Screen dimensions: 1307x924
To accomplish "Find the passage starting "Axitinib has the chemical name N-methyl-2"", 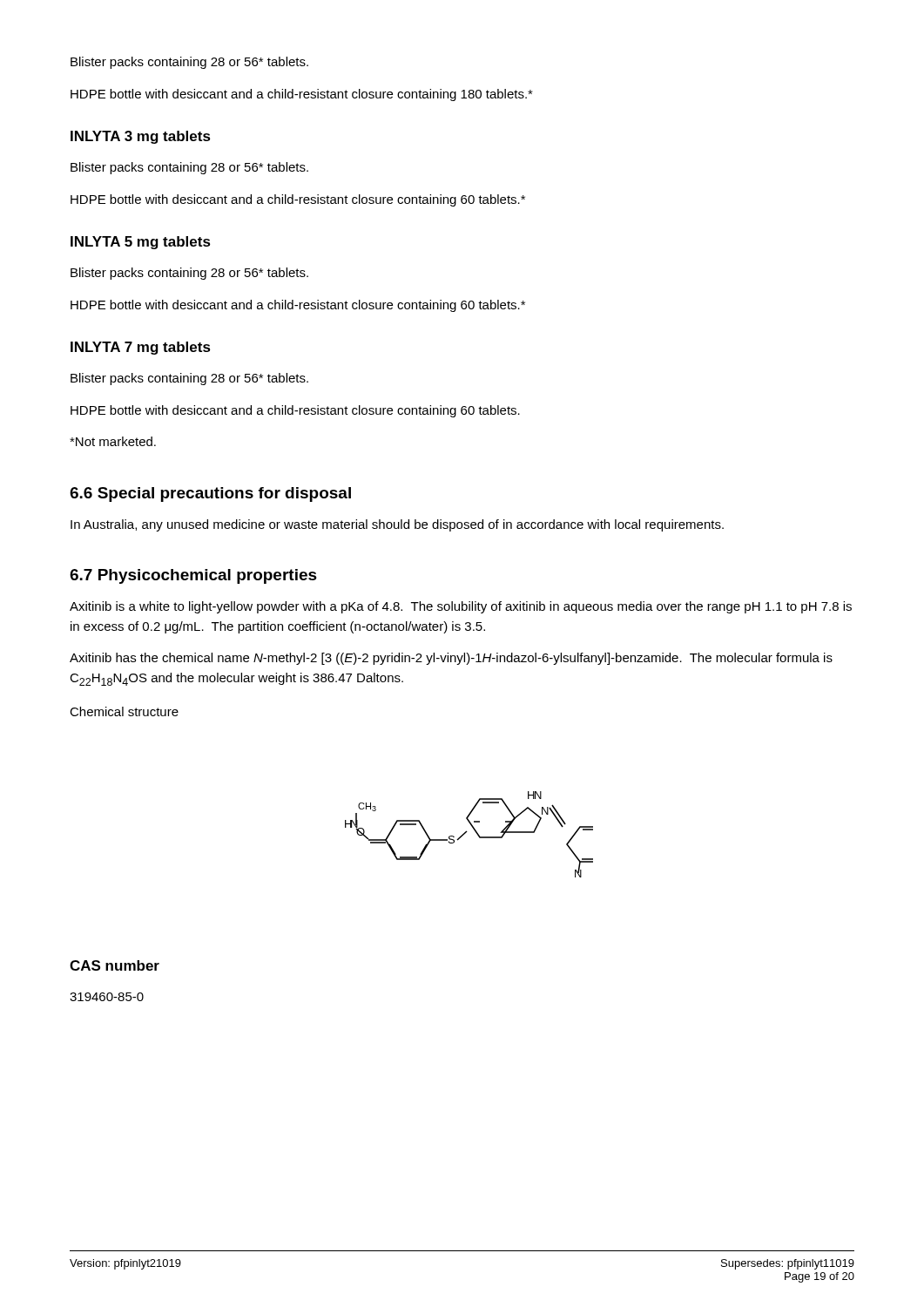I will point(451,669).
